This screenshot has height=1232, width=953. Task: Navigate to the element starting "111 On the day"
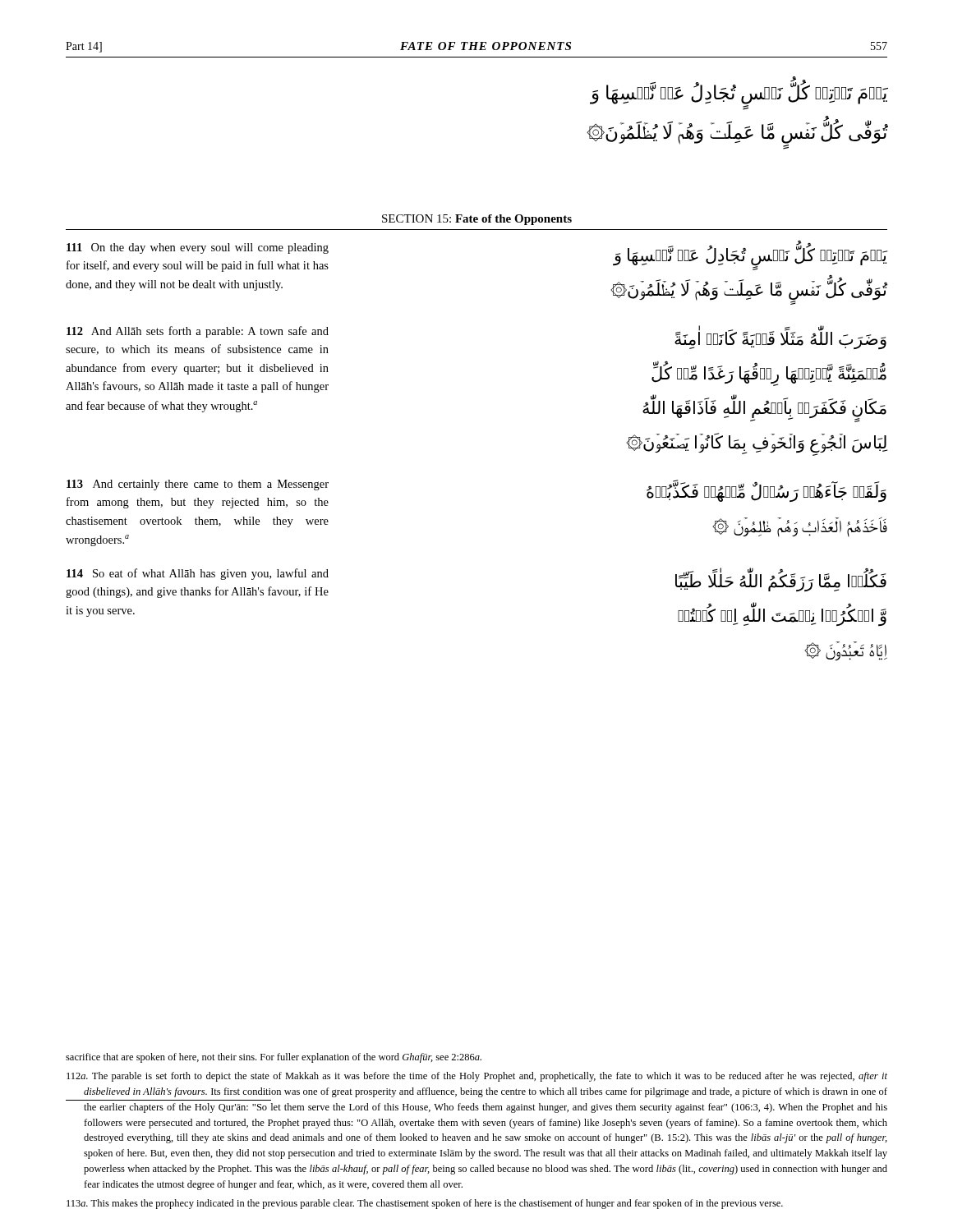point(197,266)
